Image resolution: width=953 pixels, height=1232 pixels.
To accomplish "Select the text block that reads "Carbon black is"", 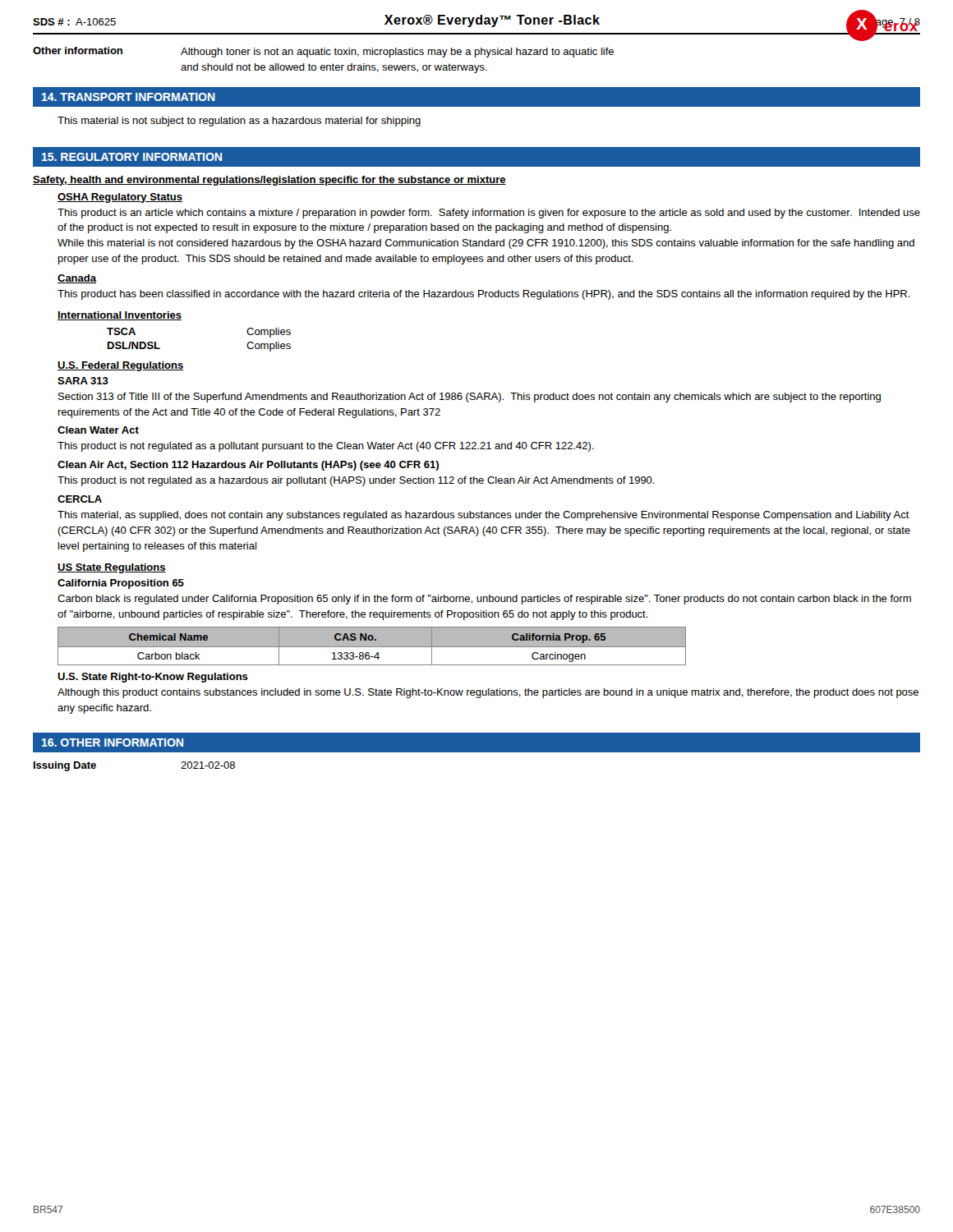I will (x=484, y=606).
